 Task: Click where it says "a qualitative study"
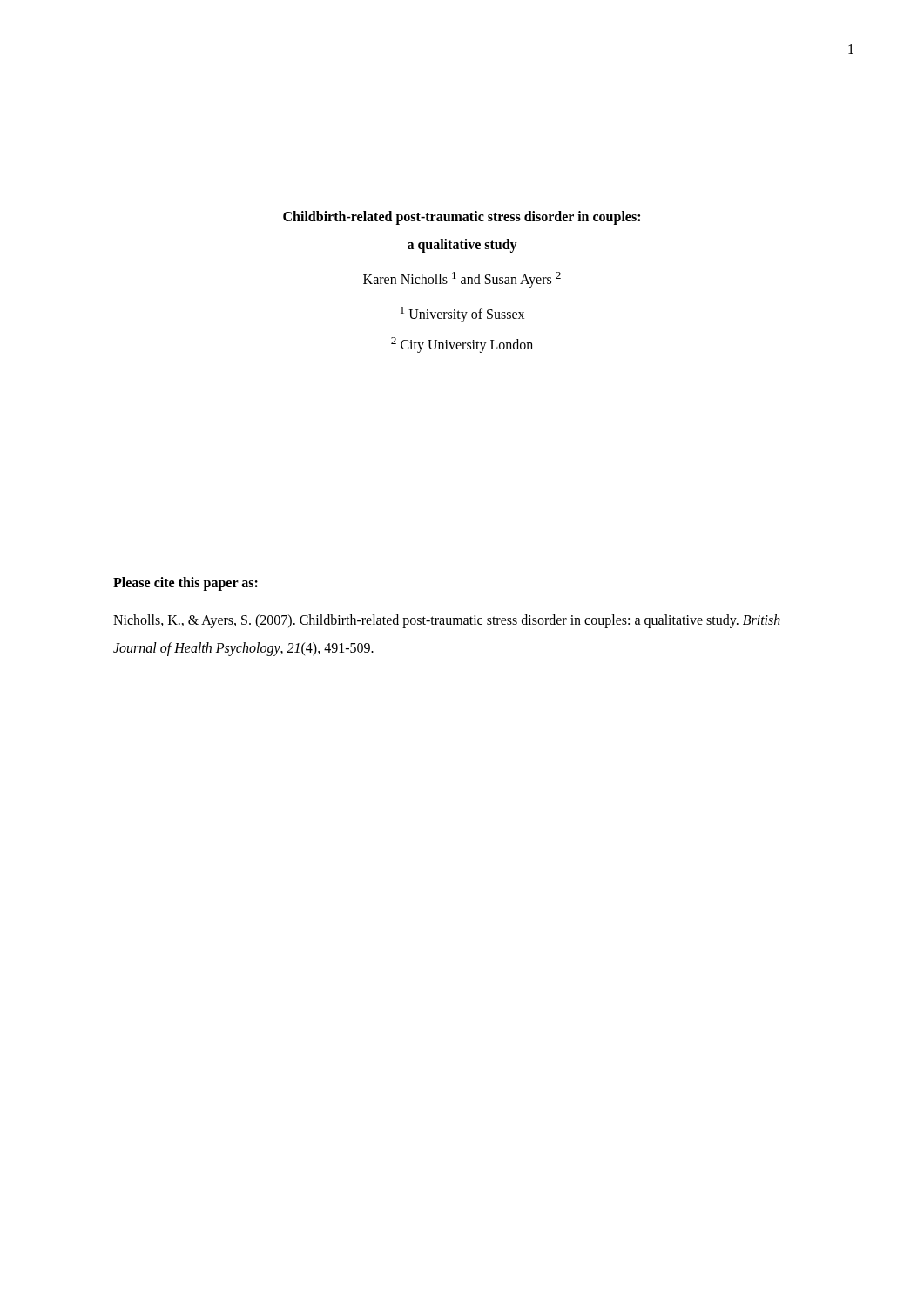tap(462, 244)
